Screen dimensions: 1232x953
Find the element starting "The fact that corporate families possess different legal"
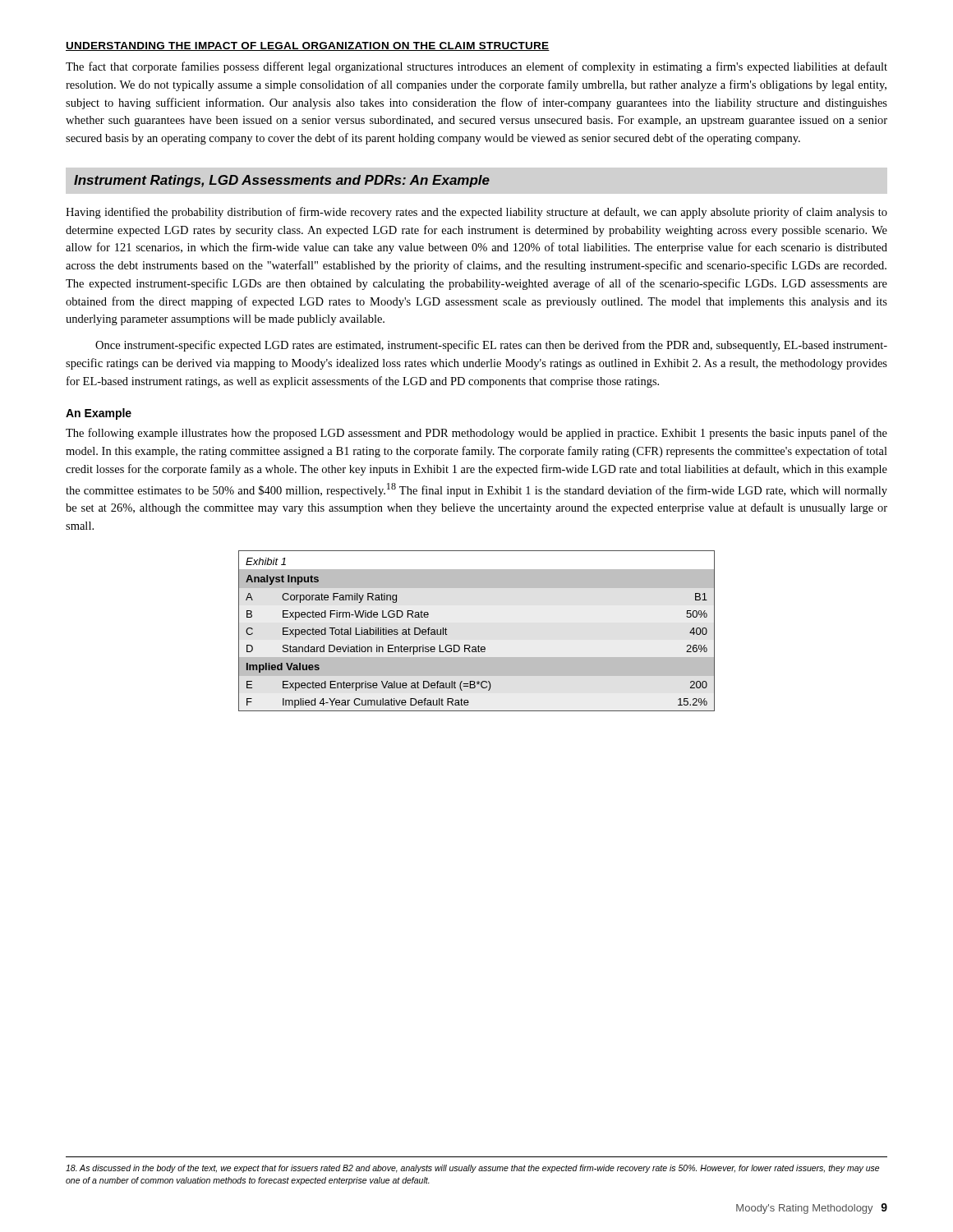click(476, 103)
